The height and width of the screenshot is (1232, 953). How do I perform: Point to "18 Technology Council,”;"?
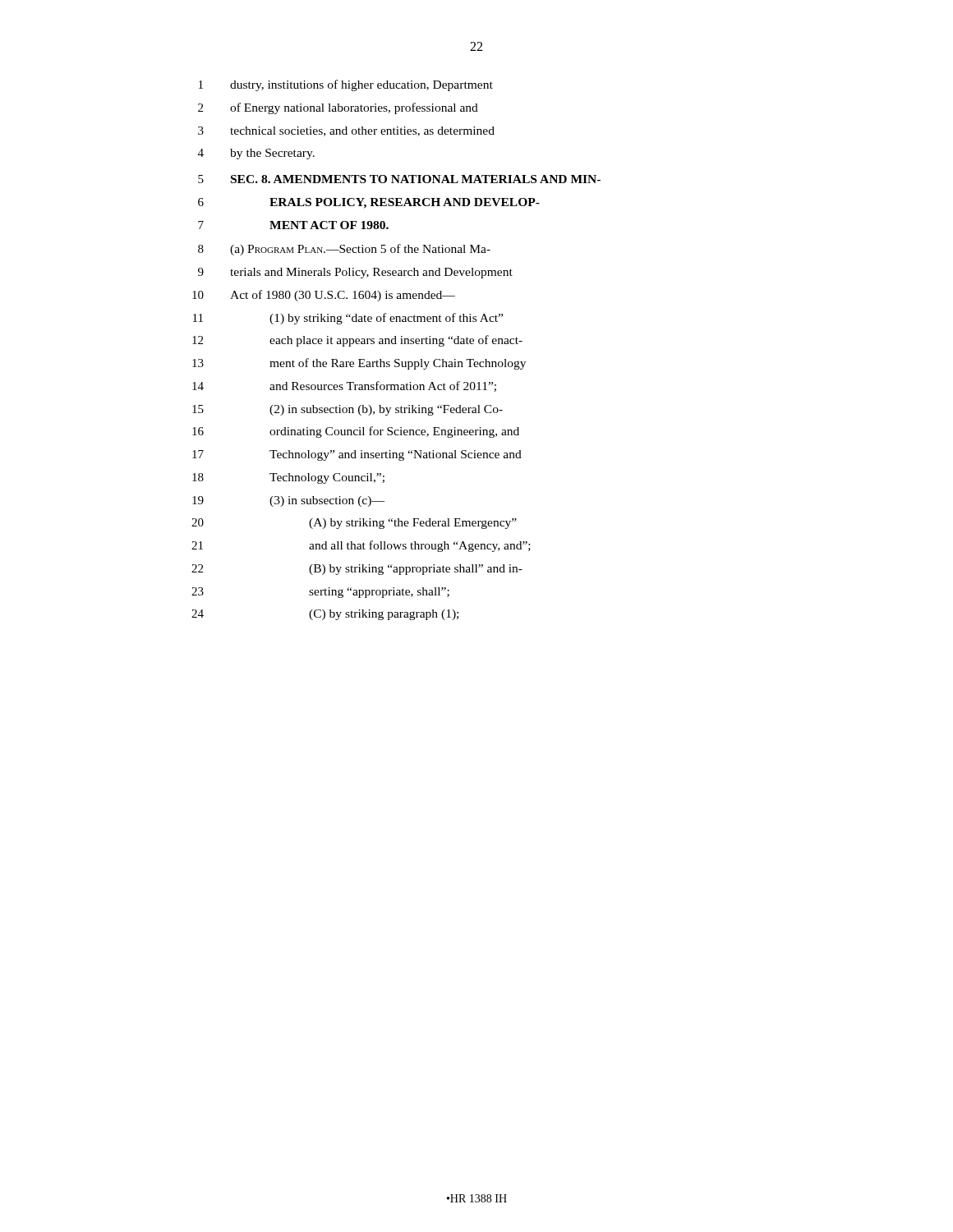(x=288, y=478)
